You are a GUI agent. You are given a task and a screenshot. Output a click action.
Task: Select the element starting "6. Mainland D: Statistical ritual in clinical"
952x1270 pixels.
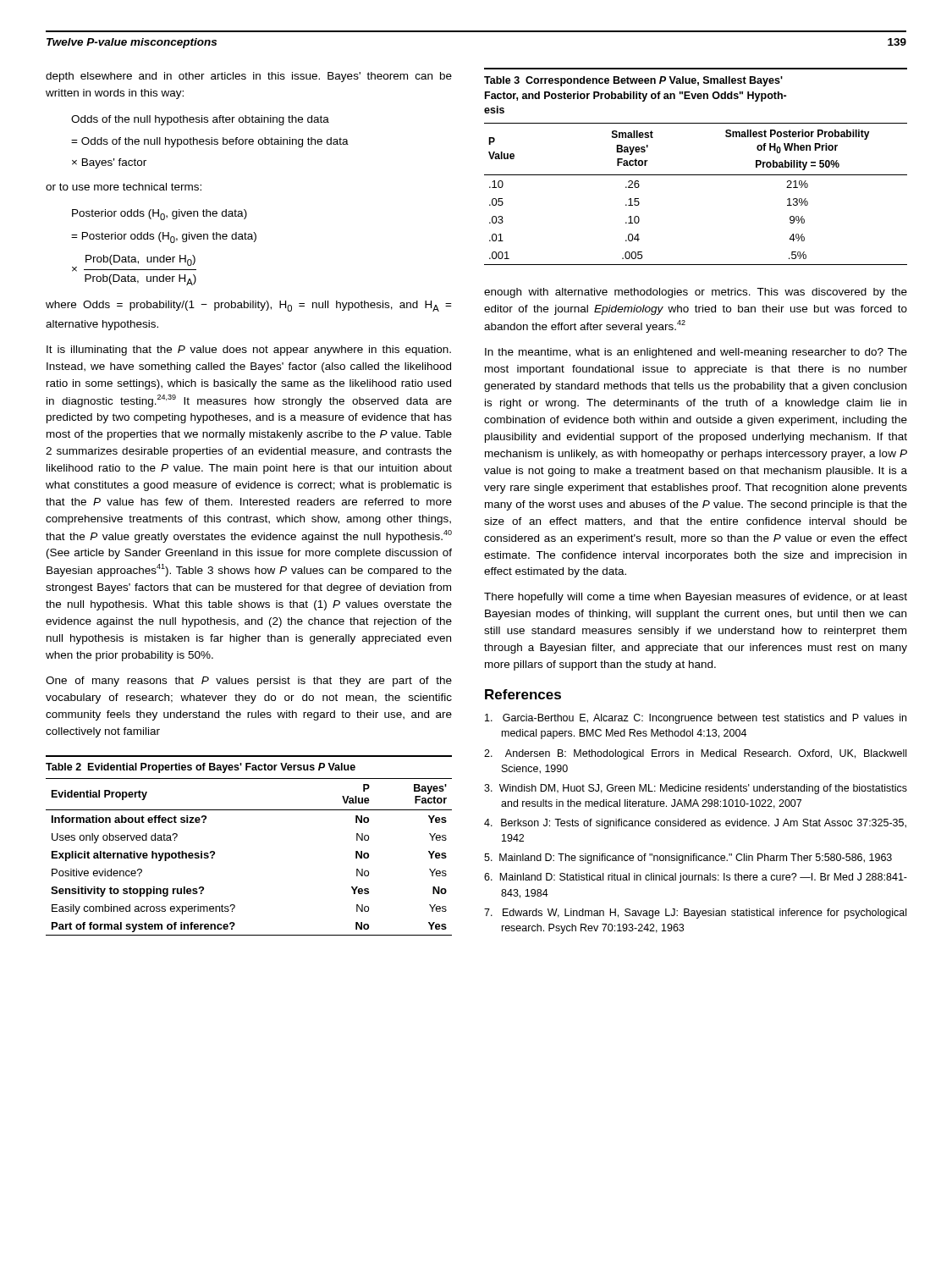click(x=696, y=885)
